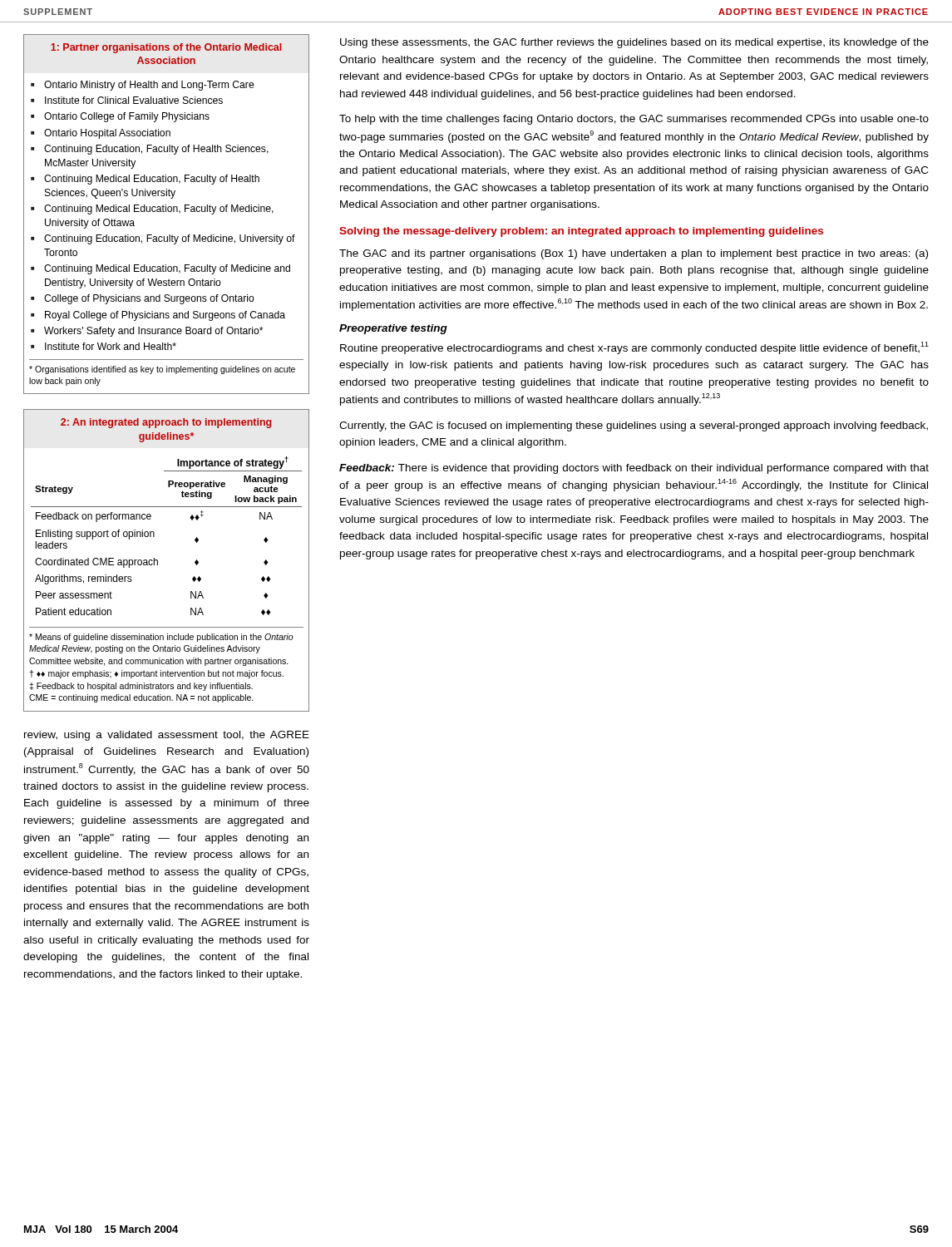Find "Ontario College of Family Physicians" on this page
This screenshot has height=1247, width=952.
click(127, 117)
